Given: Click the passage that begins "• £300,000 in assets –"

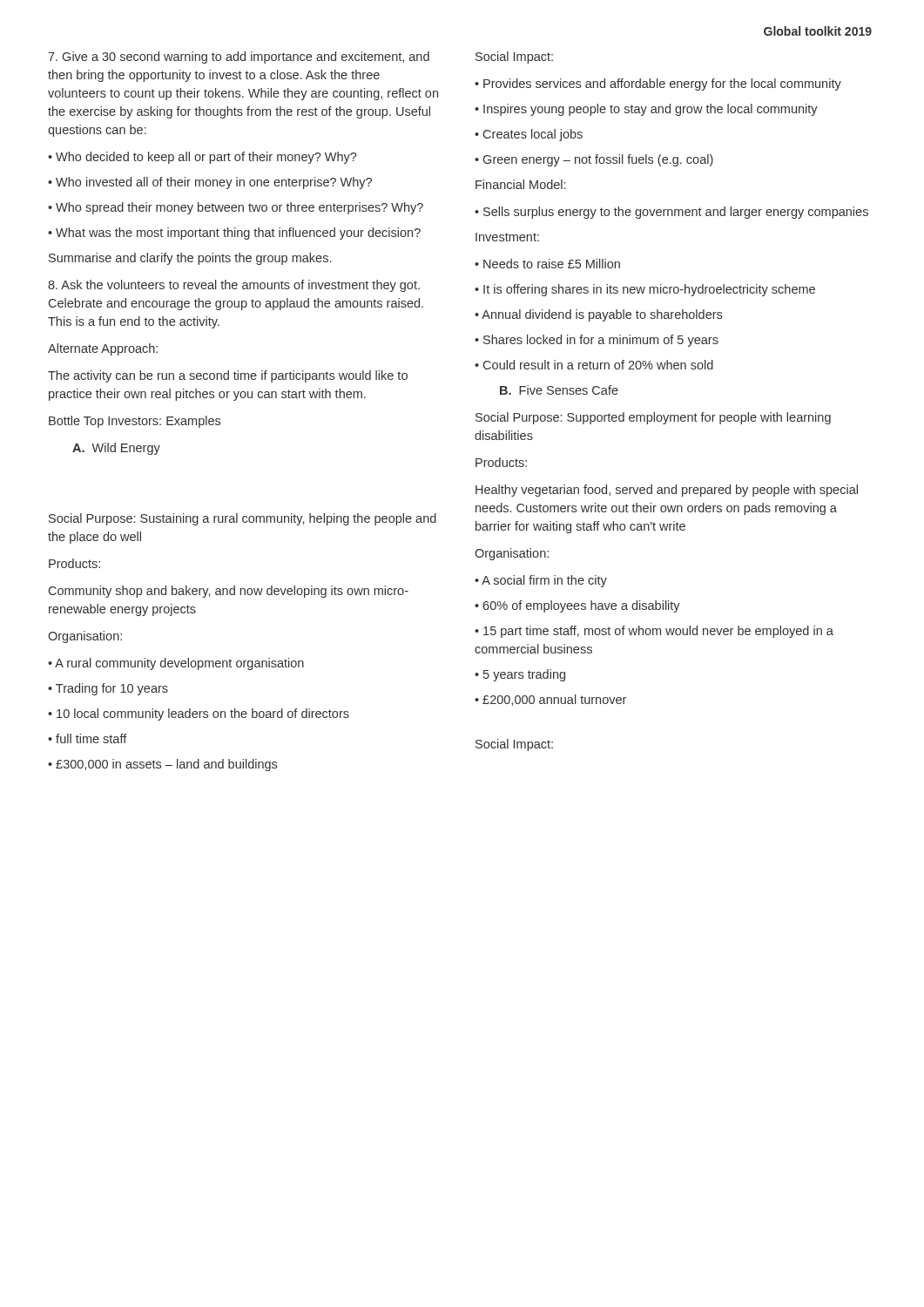Looking at the screenshot, I should pos(163,765).
